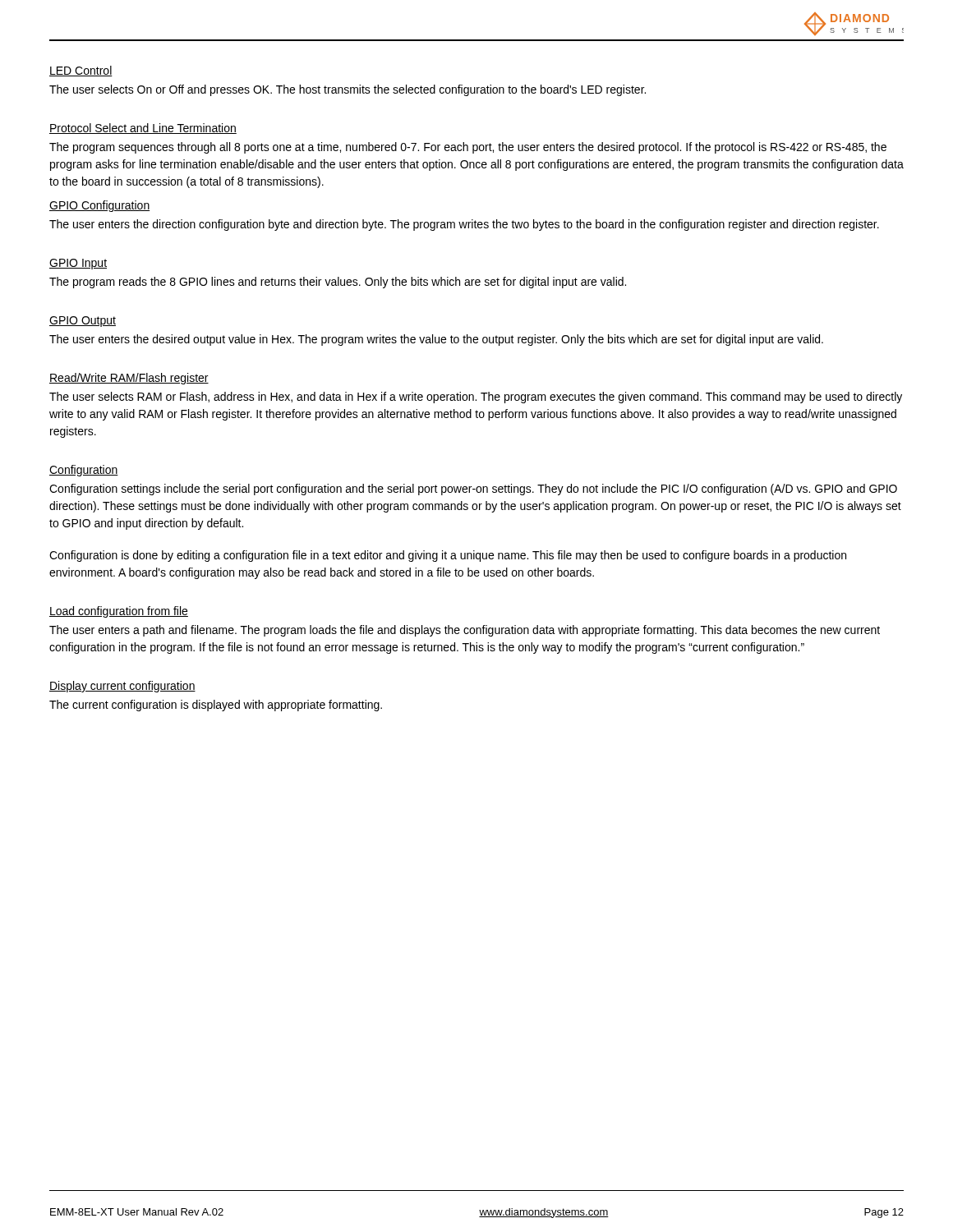Viewport: 953px width, 1232px height.
Task: Click on the section header with the text "Display current configuration"
Action: click(x=122, y=686)
